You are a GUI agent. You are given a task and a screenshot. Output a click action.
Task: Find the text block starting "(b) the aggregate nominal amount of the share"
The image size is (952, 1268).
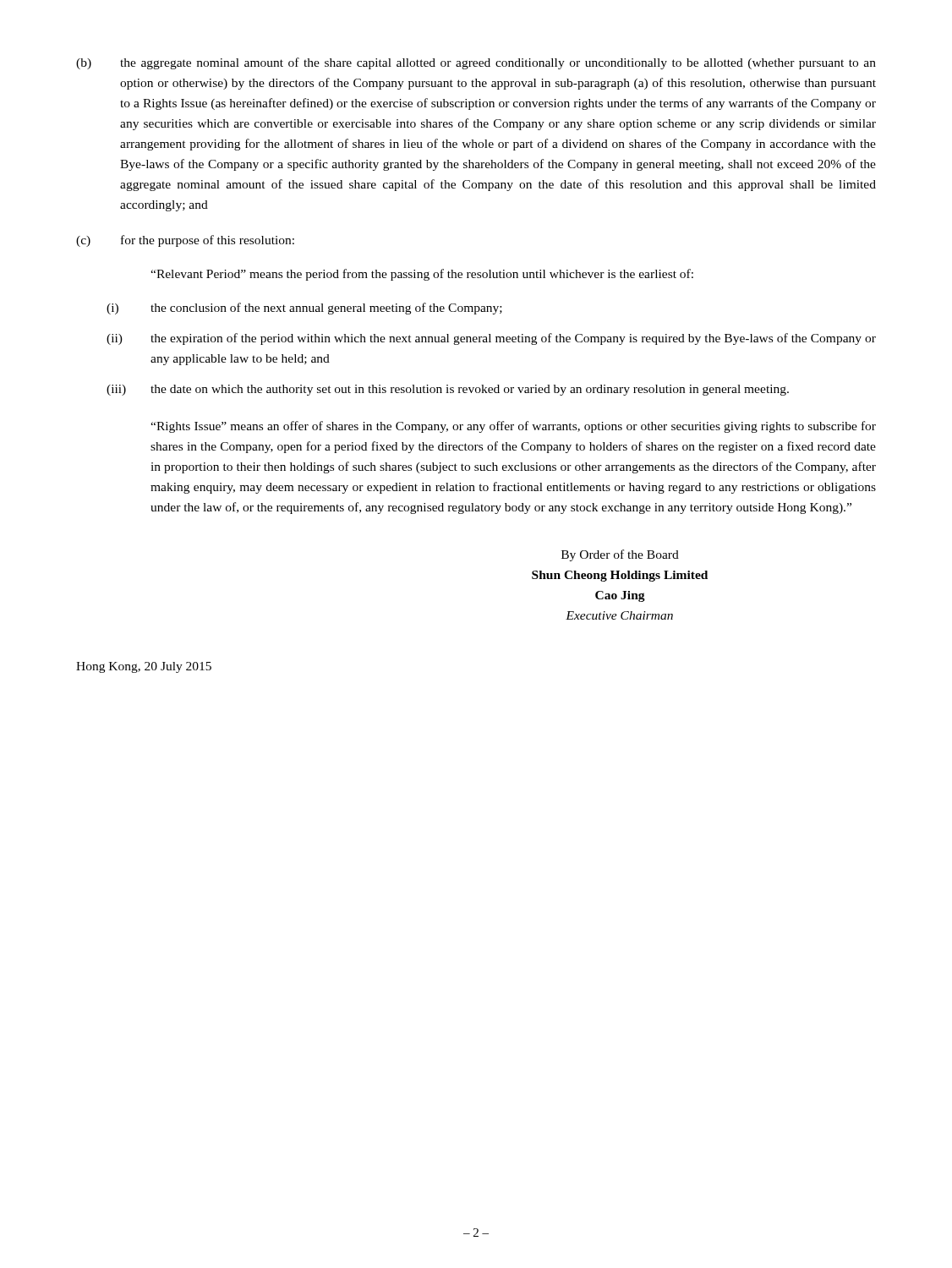(x=476, y=134)
